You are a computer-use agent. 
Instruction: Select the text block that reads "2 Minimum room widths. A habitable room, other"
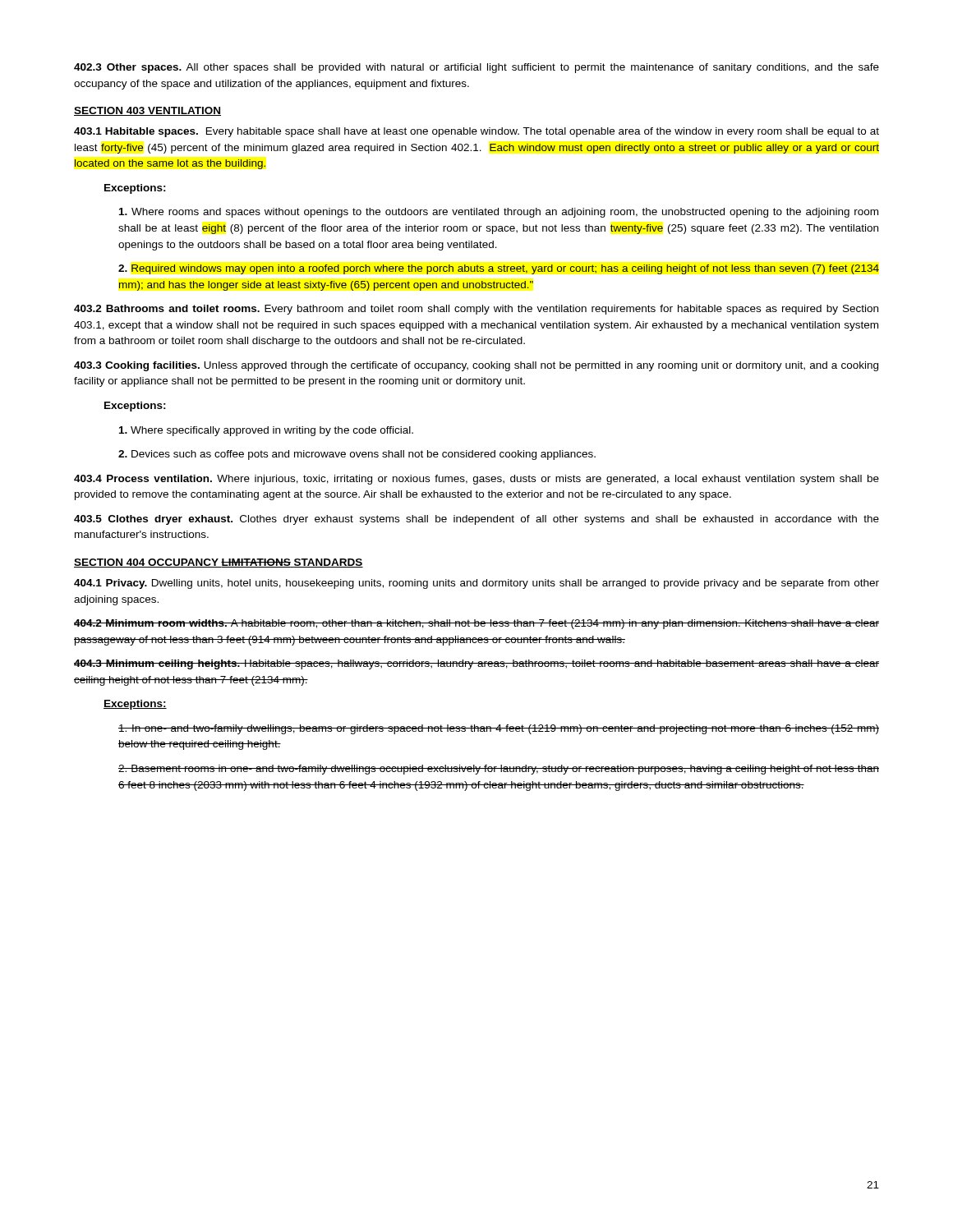point(476,631)
